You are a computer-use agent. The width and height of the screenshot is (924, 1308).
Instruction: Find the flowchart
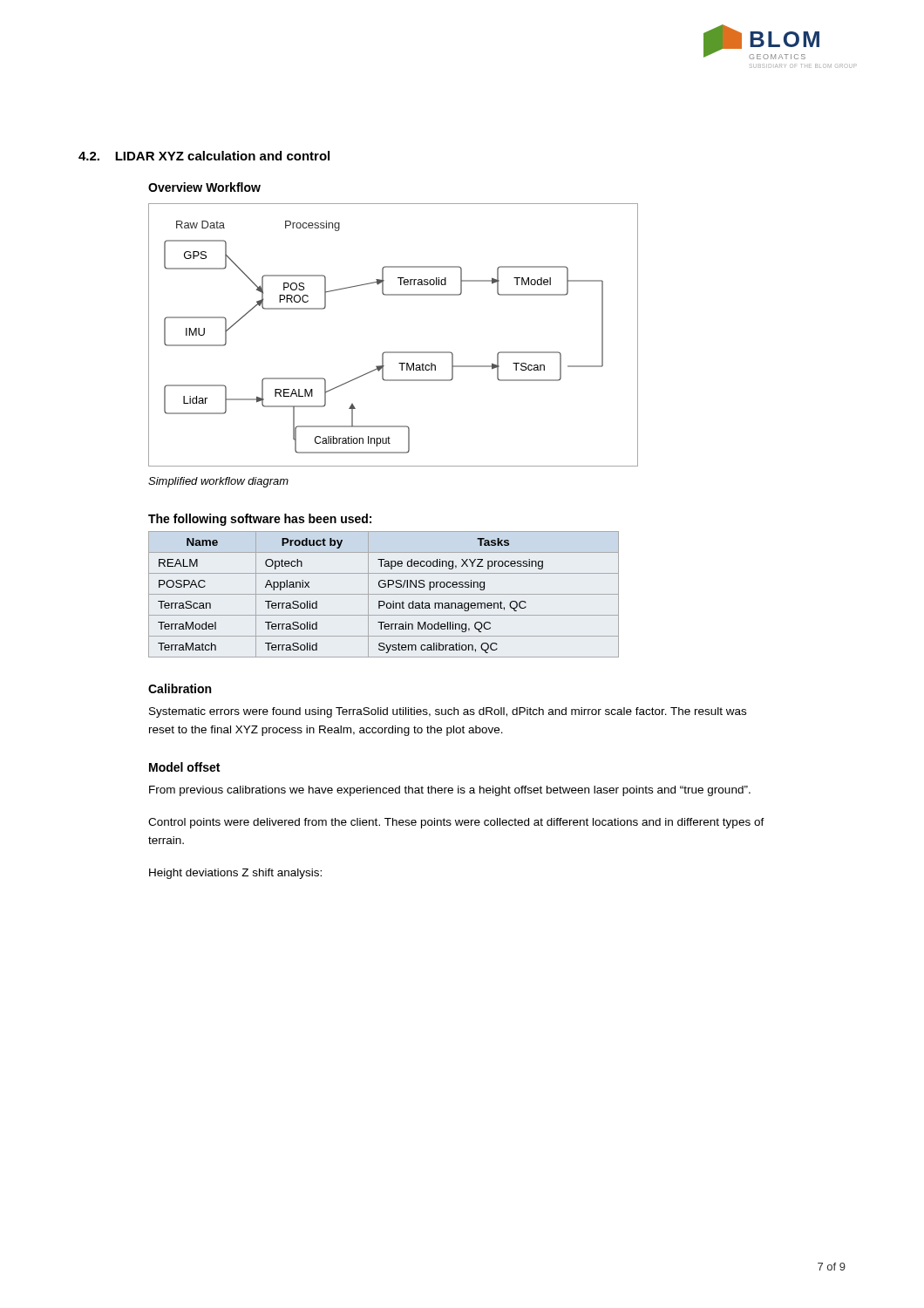click(497, 336)
